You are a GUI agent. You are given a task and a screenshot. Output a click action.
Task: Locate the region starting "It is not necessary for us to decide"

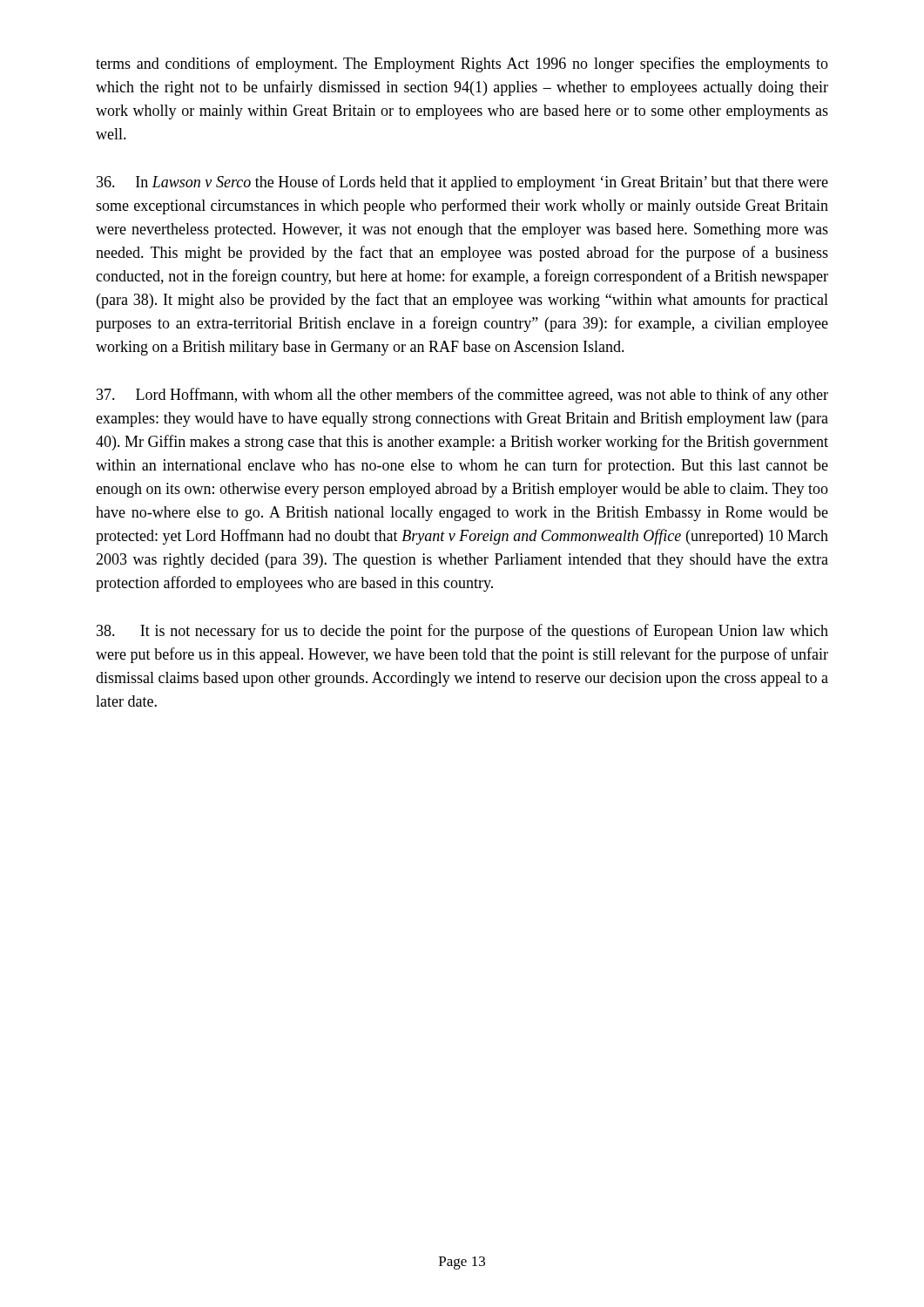(462, 666)
